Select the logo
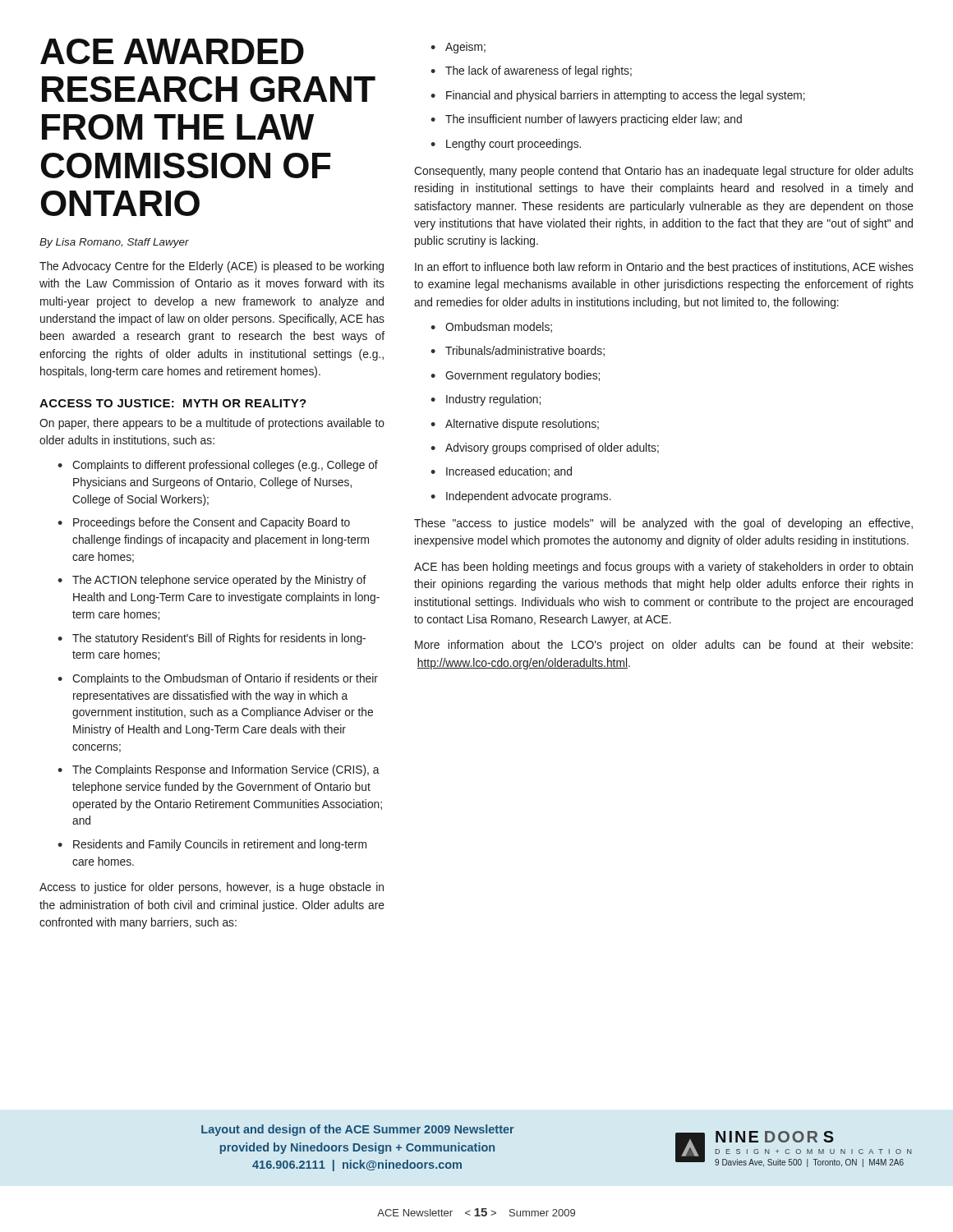The height and width of the screenshot is (1232, 953). 794,1148
